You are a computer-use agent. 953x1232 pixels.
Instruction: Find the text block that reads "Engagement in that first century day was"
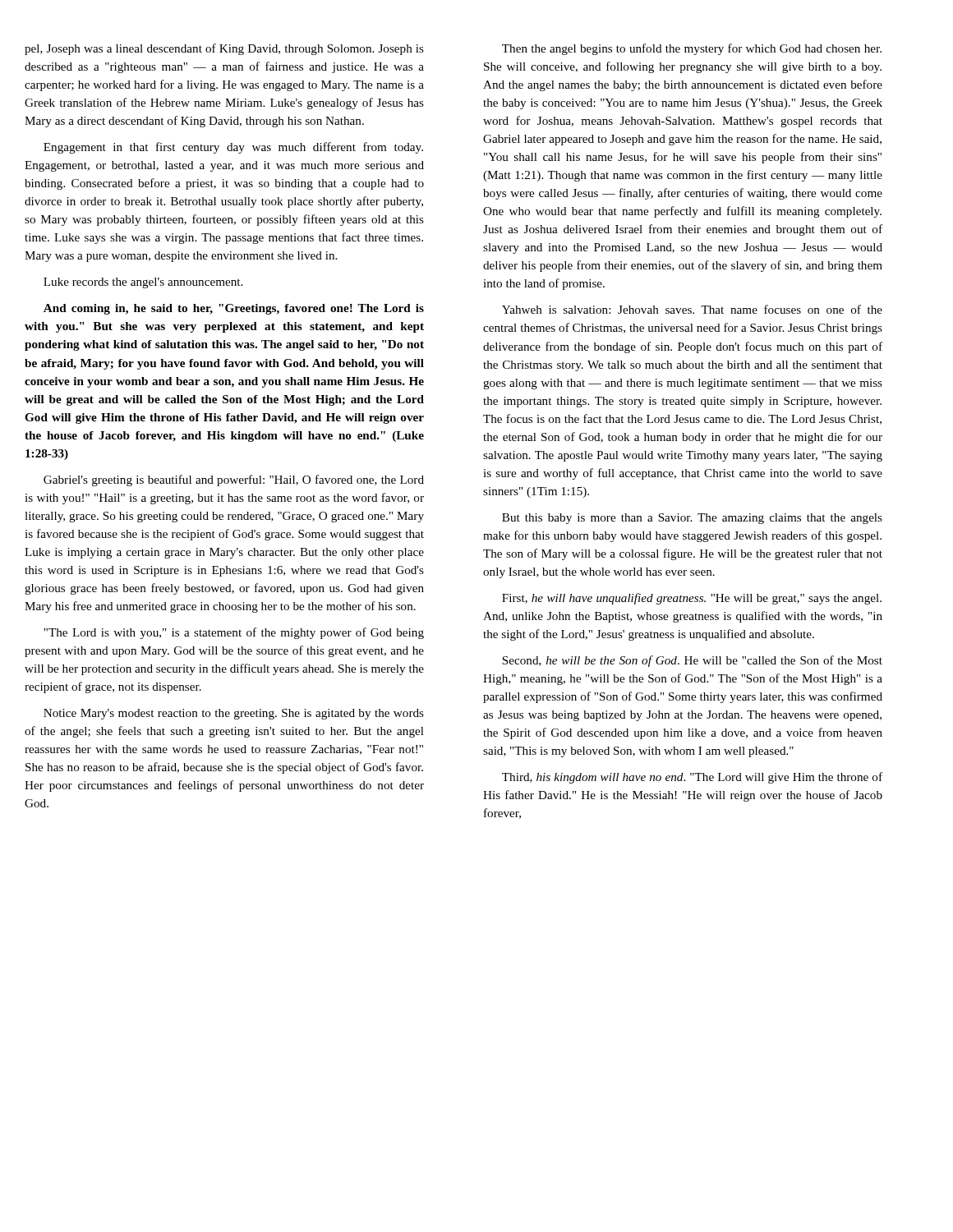(x=224, y=201)
